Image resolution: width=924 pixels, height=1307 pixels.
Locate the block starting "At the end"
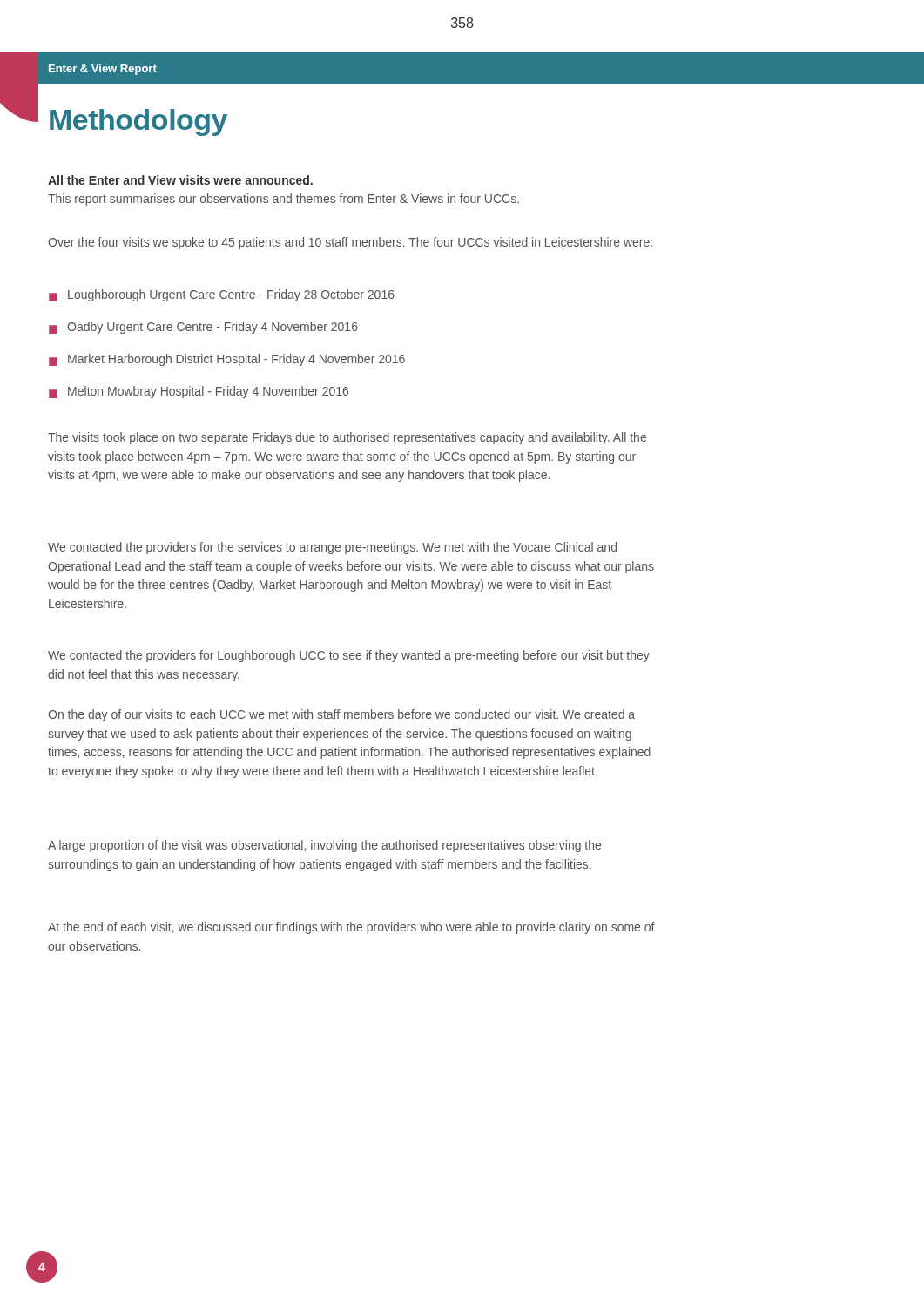351,937
